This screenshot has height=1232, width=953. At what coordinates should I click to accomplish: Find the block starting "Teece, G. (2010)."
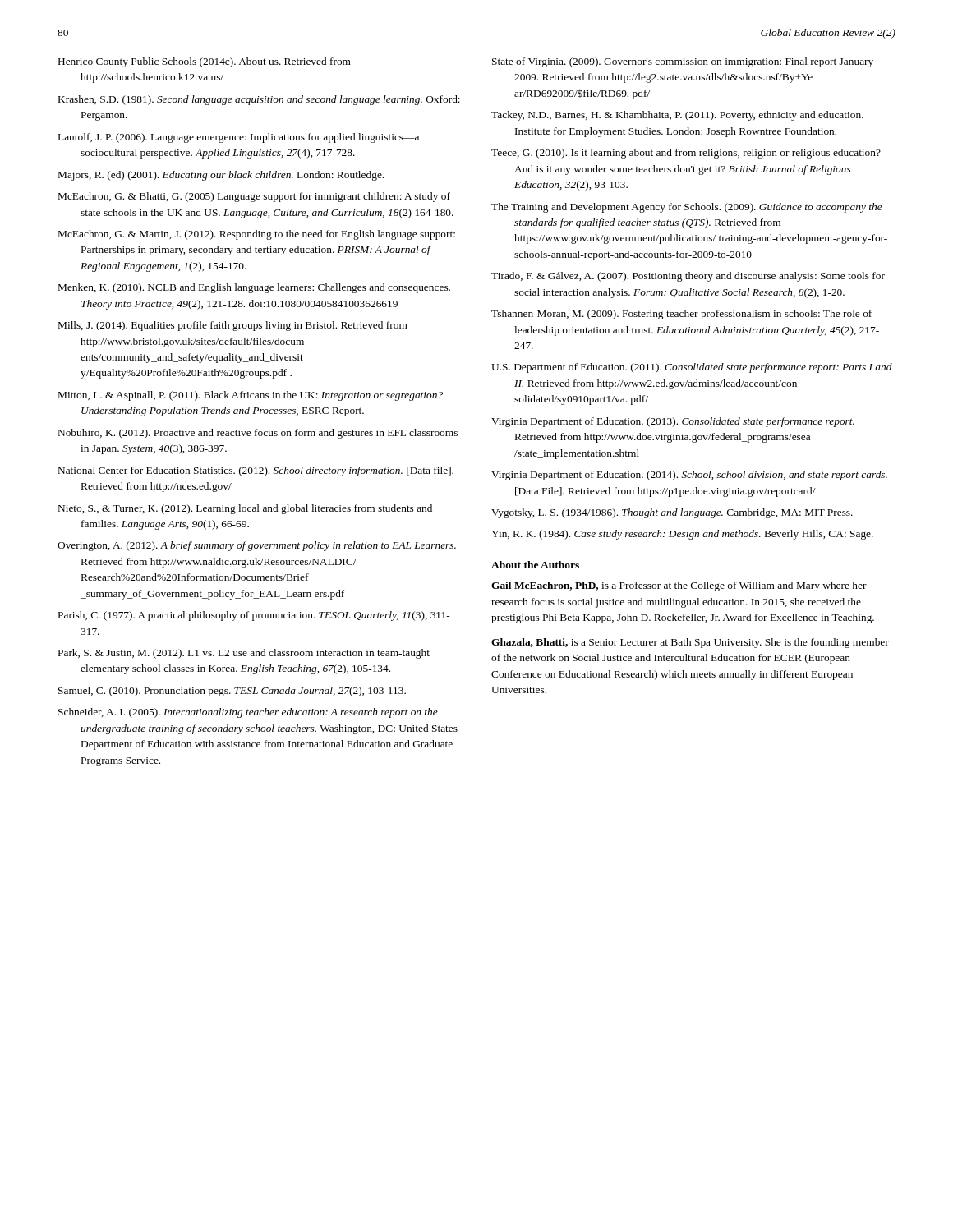pos(686,168)
